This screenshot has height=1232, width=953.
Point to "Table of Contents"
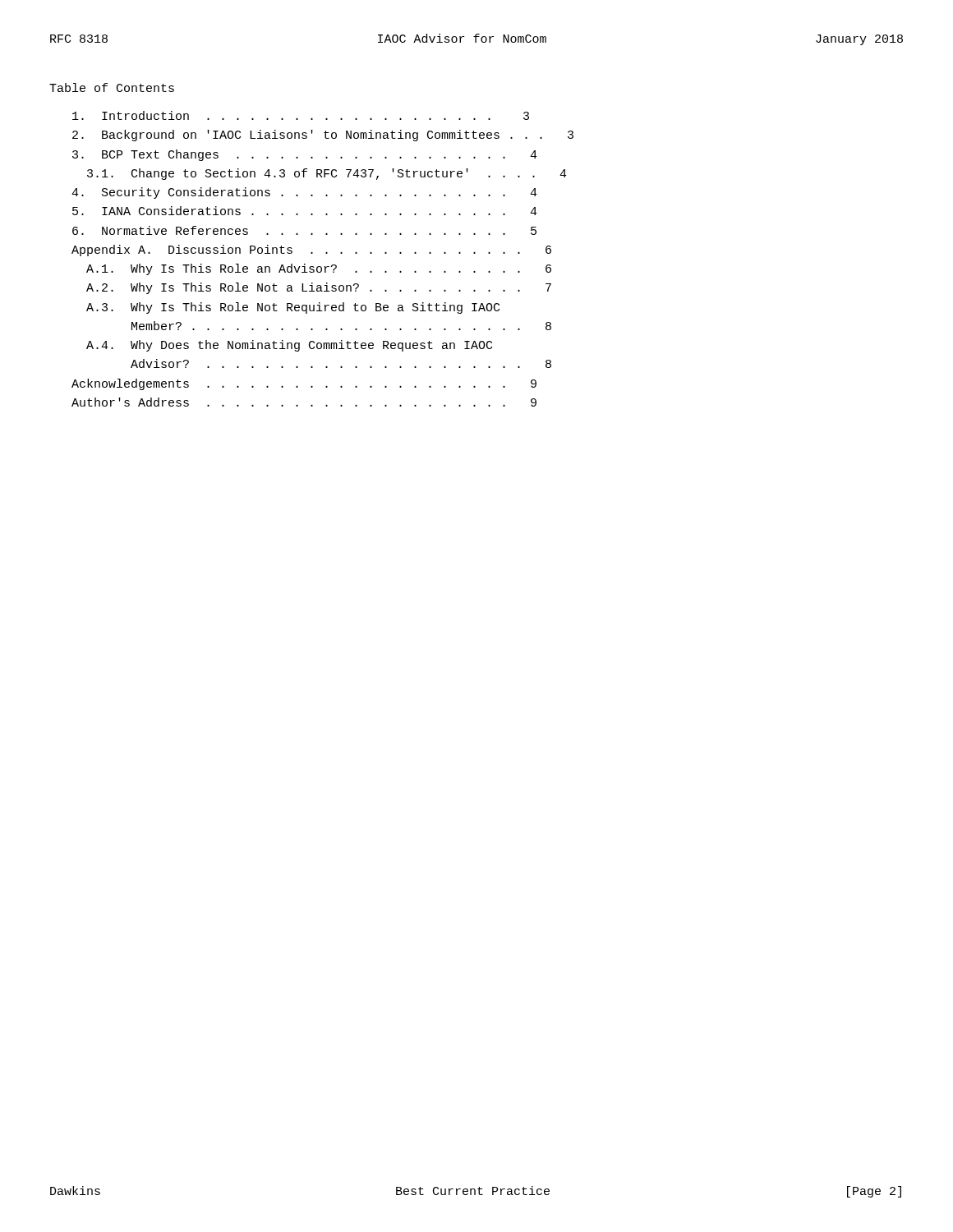tap(112, 89)
